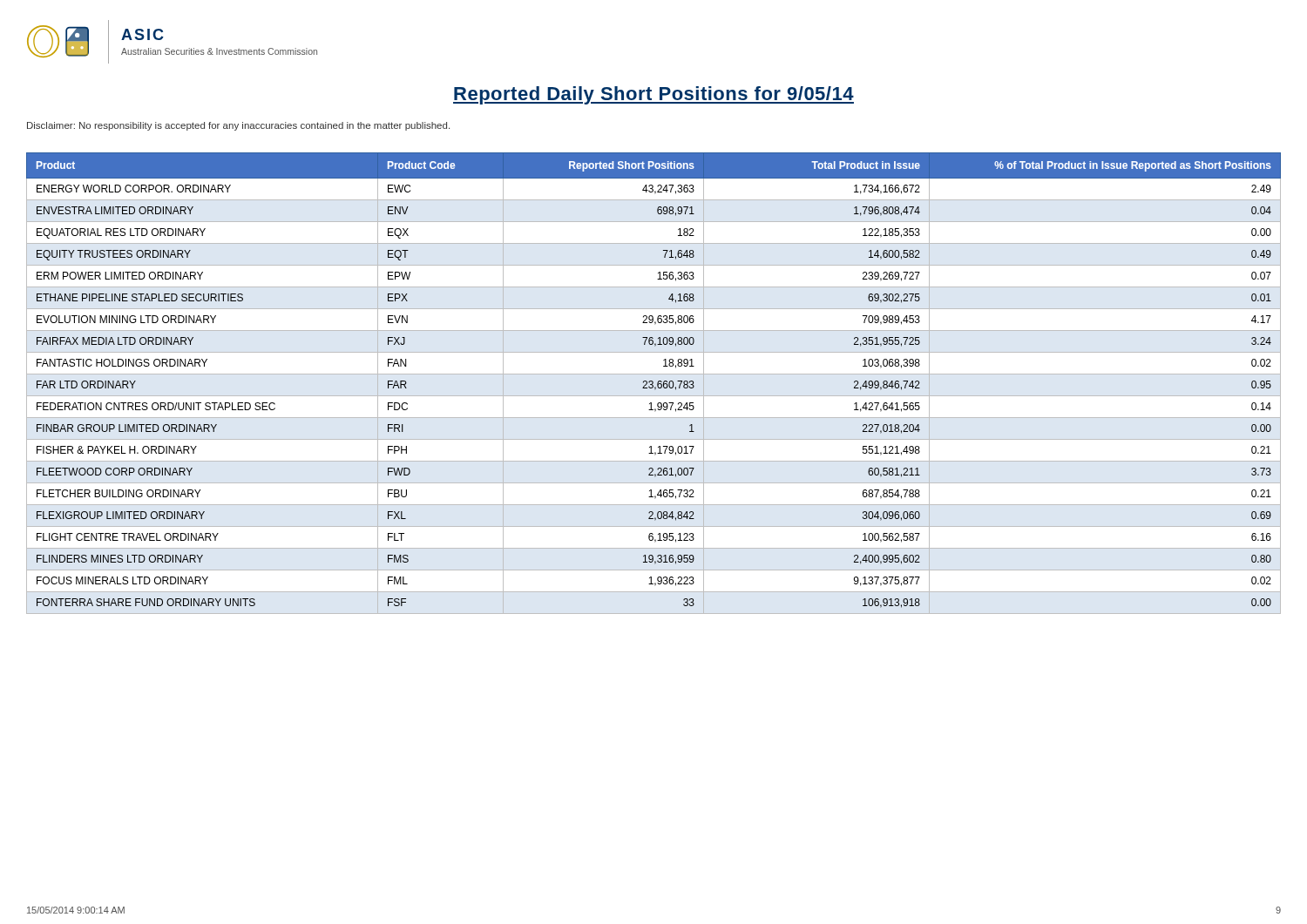Click on the table containing "EVOLUTION MINING LTD ORDINARY"
Viewport: 1307px width, 924px height.
[x=654, y=383]
